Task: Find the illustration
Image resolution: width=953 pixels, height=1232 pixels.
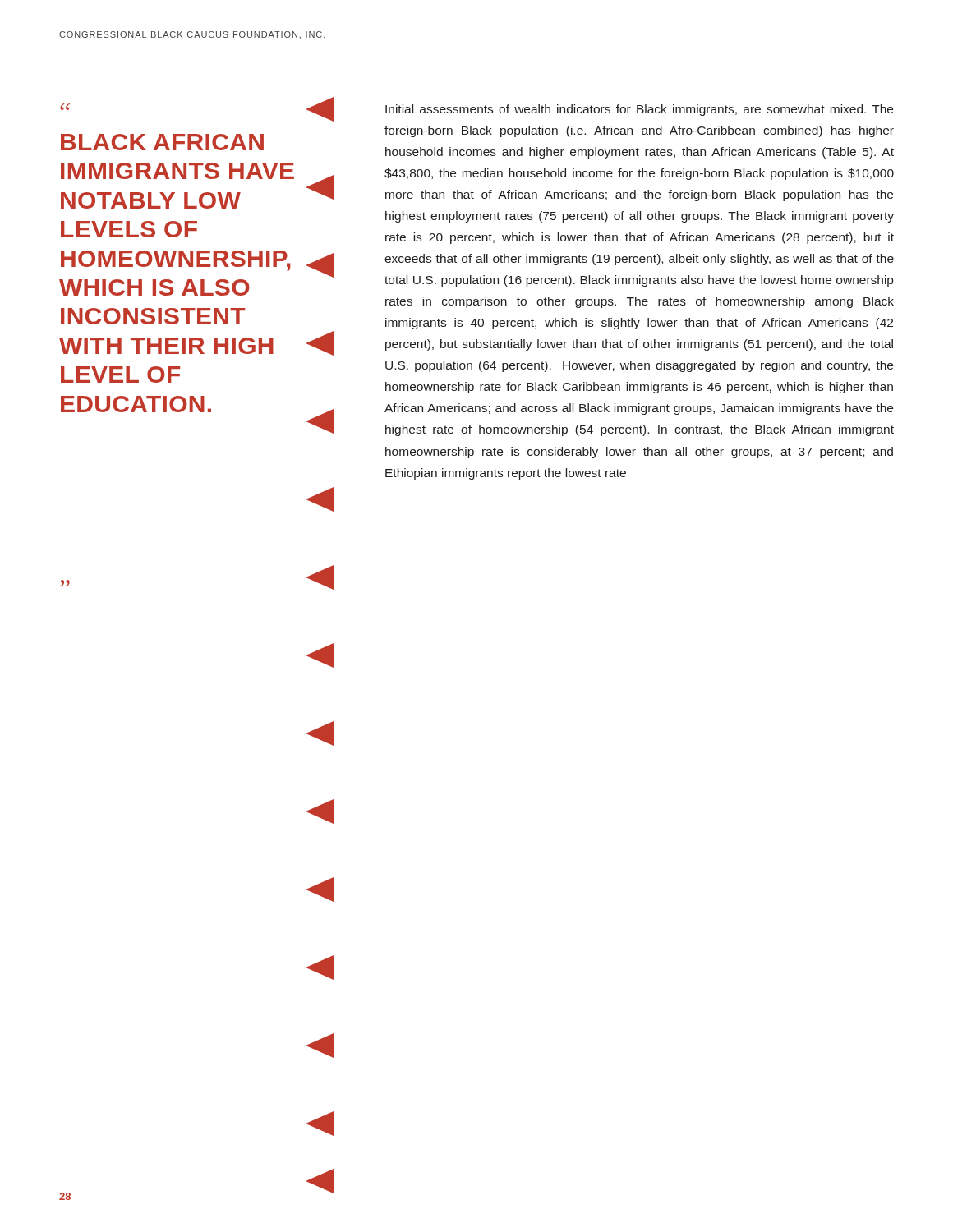Action: pos(315,647)
